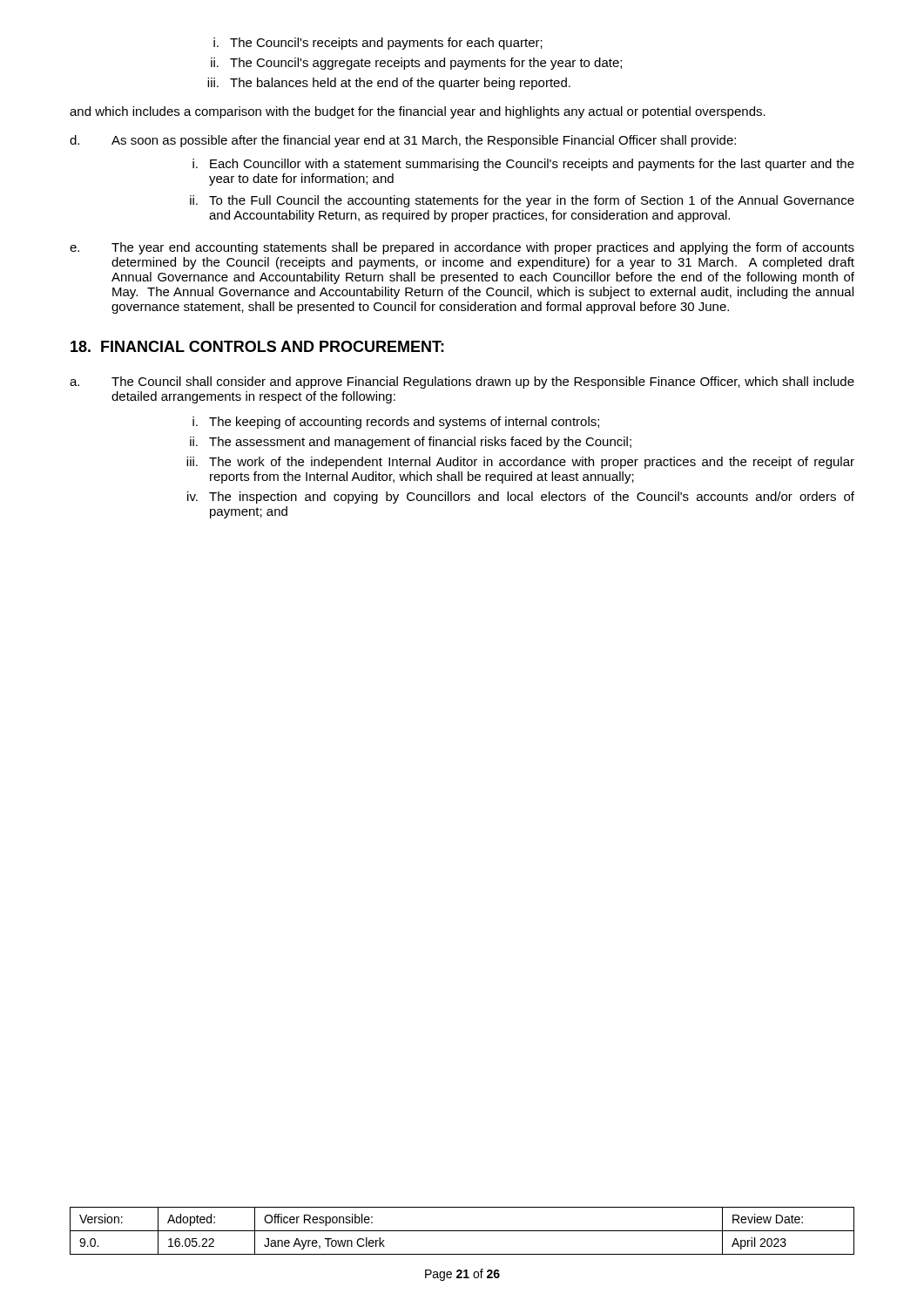The image size is (924, 1307).
Task: Locate the list item that says "iii. The work of the independent Internal"
Action: [x=504, y=469]
